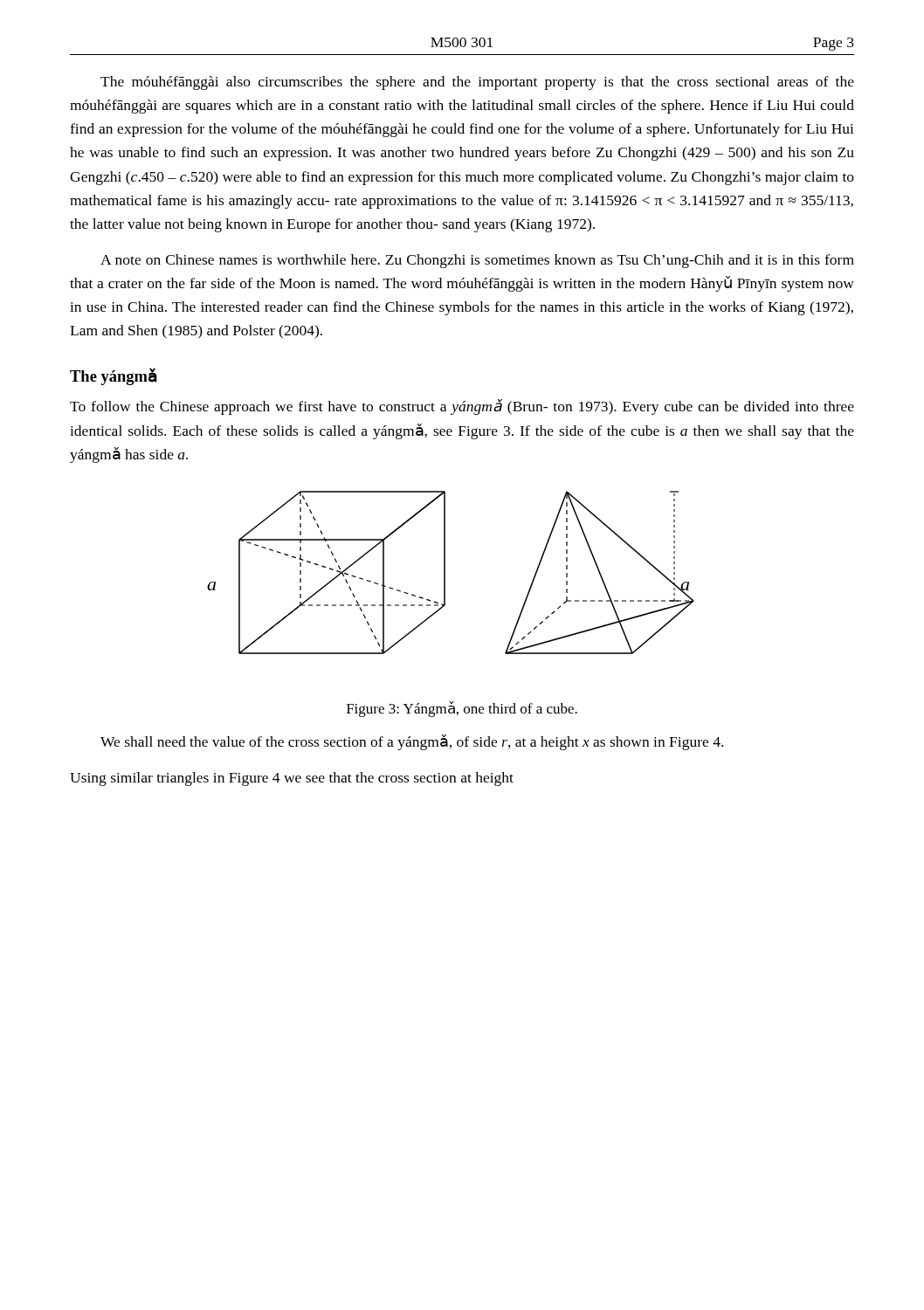
Task: Click on the block starting "To follow the Chinese approach we first have"
Action: 462,431
